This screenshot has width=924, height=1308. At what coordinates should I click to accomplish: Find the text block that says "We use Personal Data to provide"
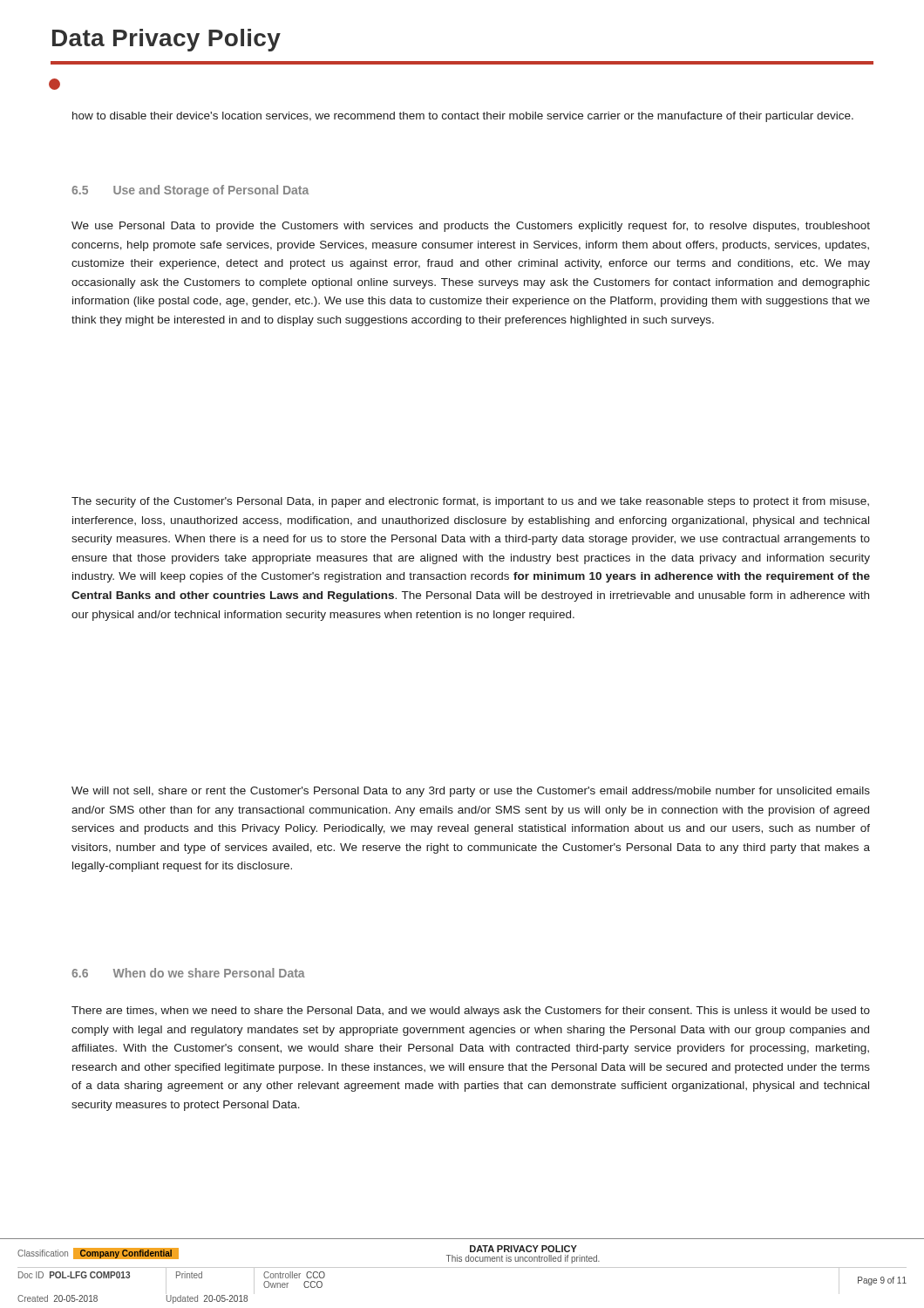(x=471, y=272)
